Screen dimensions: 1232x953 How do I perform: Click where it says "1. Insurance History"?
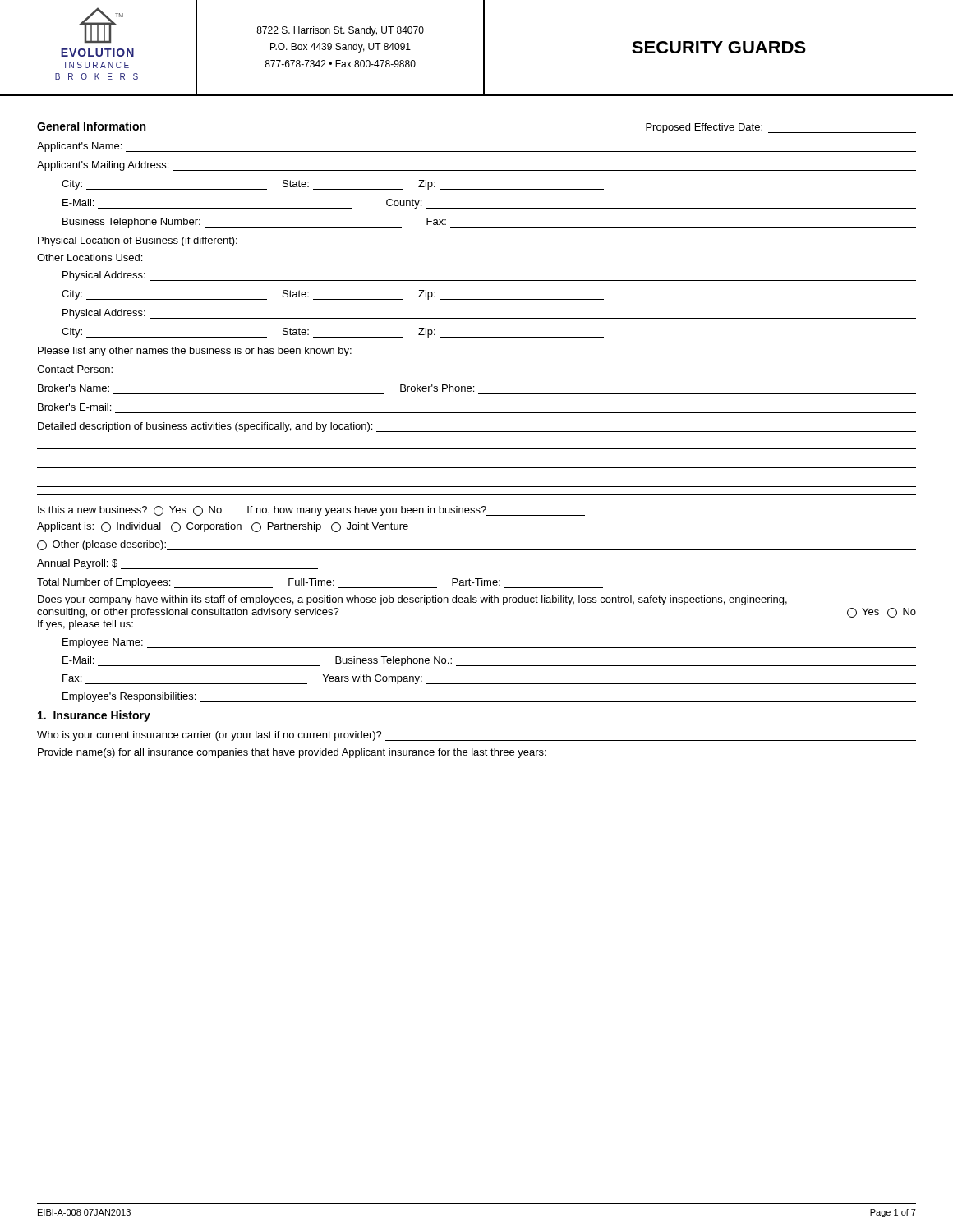tap(94, 715)
